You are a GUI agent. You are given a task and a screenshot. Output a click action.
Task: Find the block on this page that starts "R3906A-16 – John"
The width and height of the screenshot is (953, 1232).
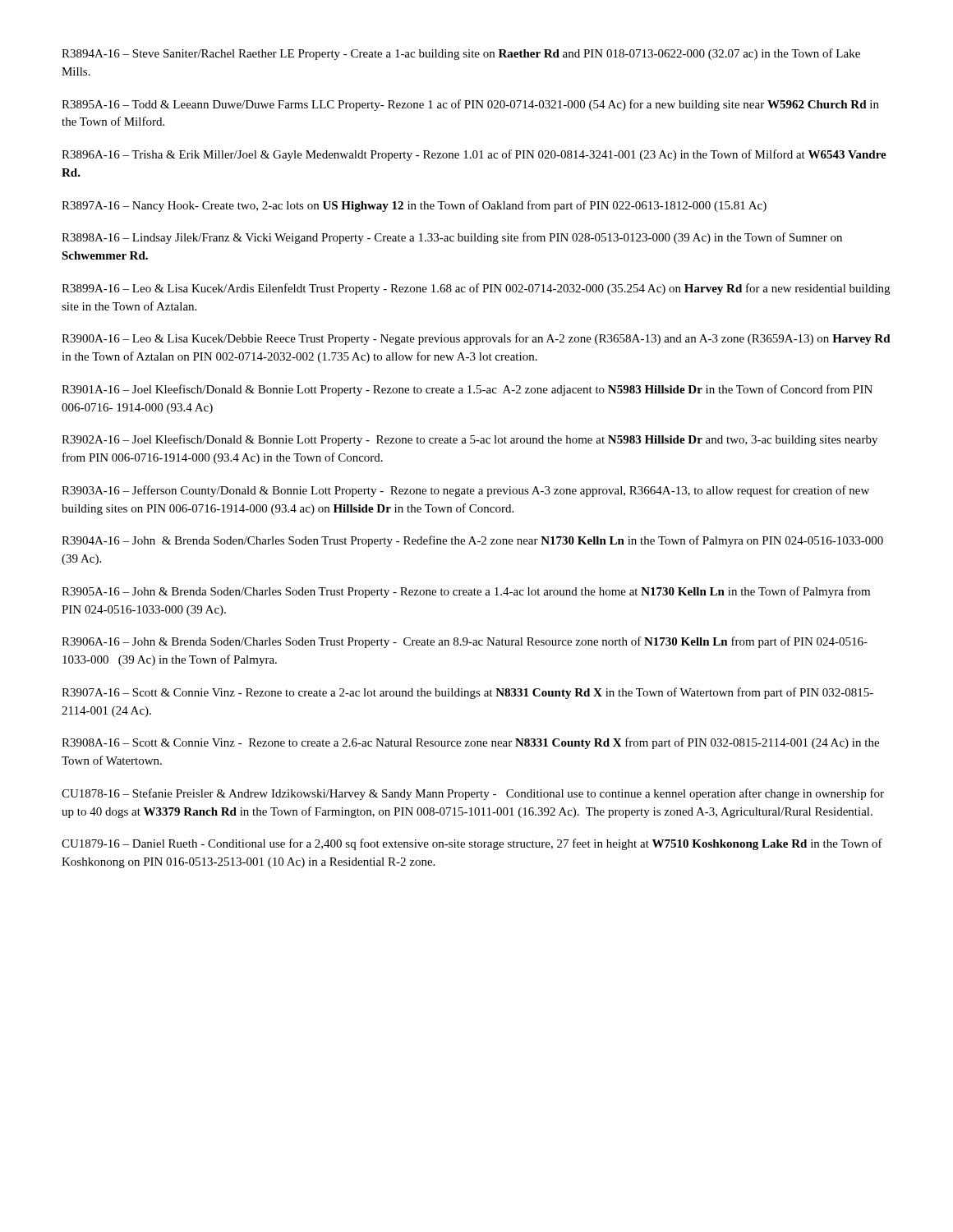click(465, 651)
